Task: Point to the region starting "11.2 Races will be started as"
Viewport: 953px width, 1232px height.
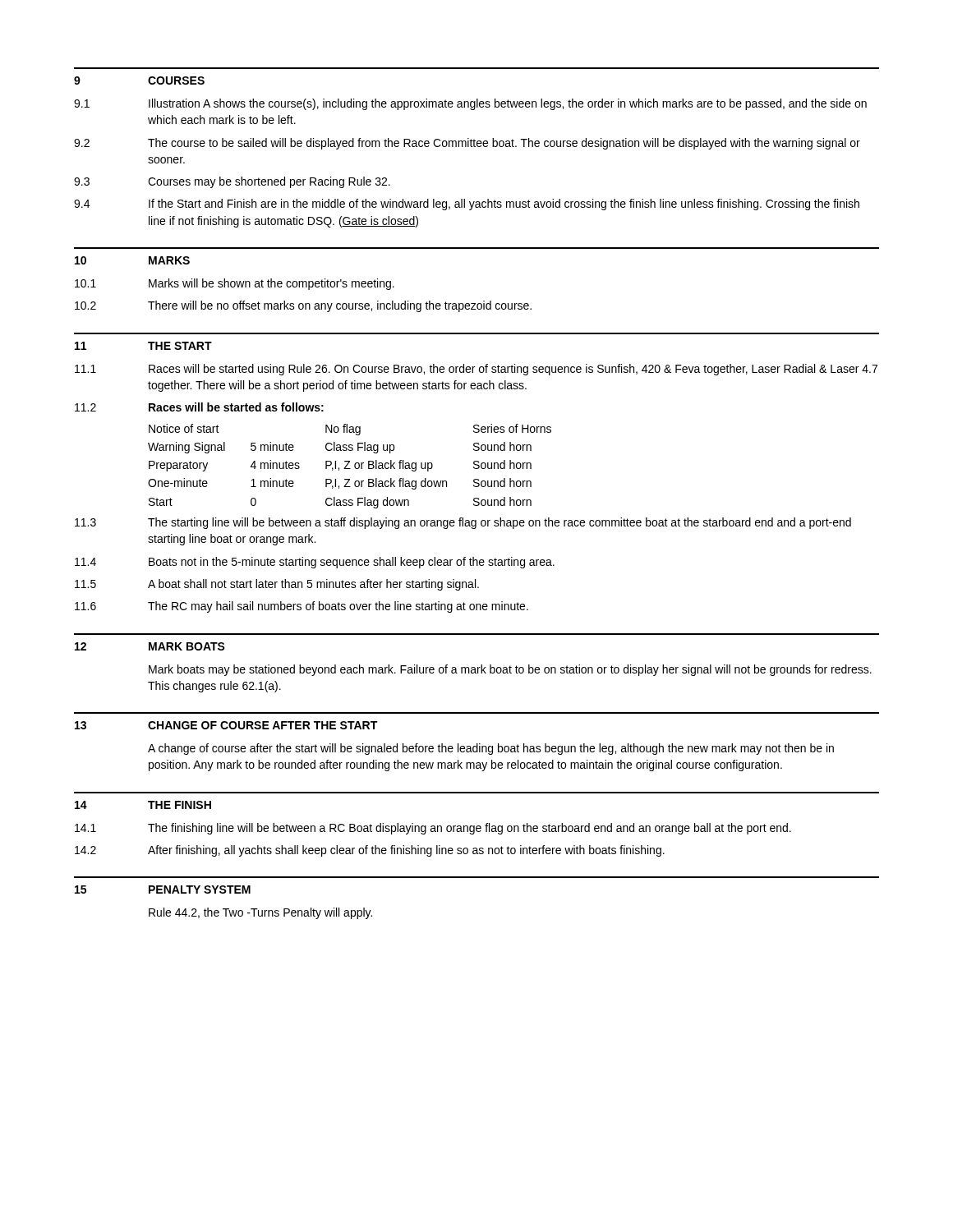Action: [x=476, y=455]
